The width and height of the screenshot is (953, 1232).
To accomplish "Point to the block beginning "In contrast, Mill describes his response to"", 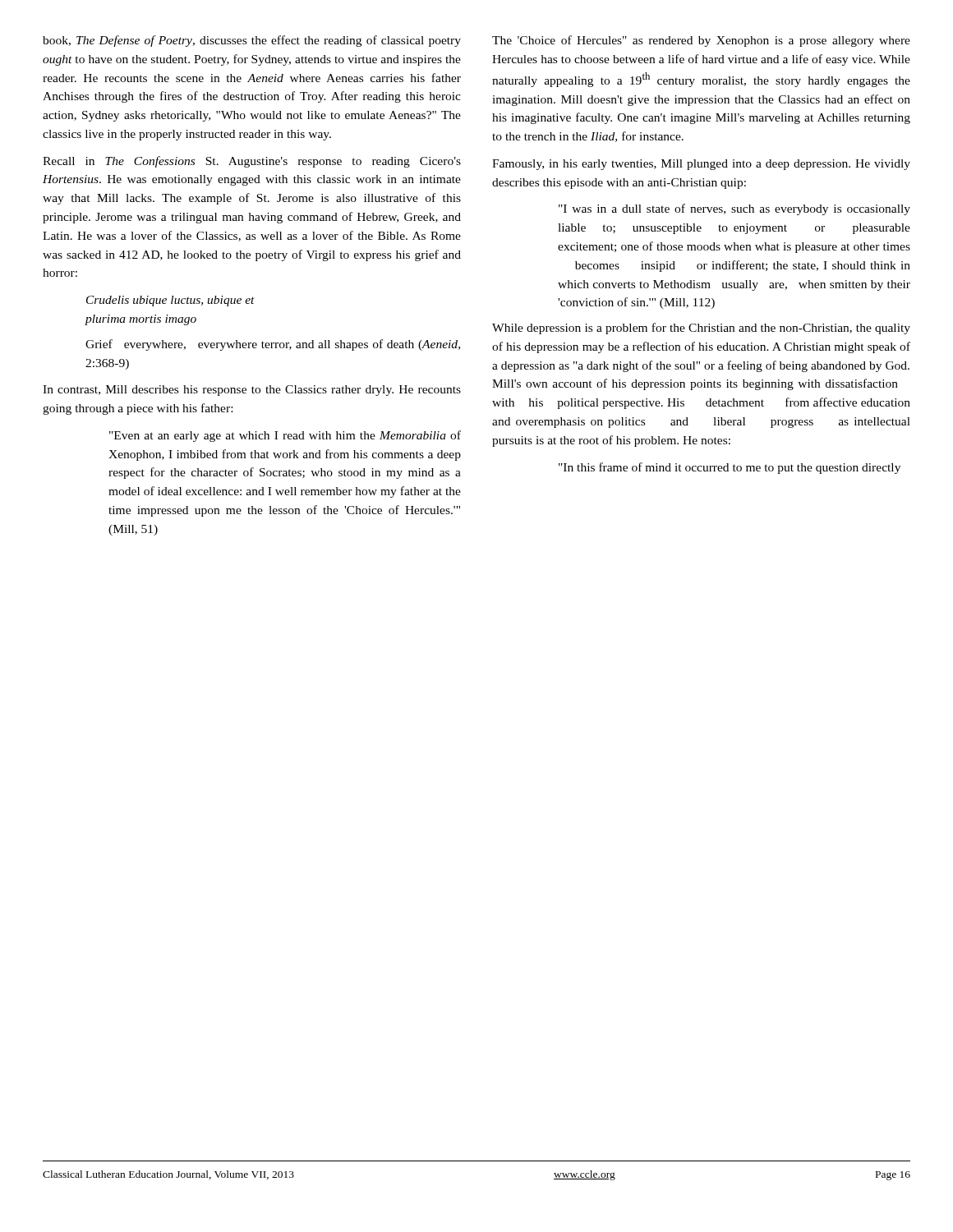I will coord(252,399).
